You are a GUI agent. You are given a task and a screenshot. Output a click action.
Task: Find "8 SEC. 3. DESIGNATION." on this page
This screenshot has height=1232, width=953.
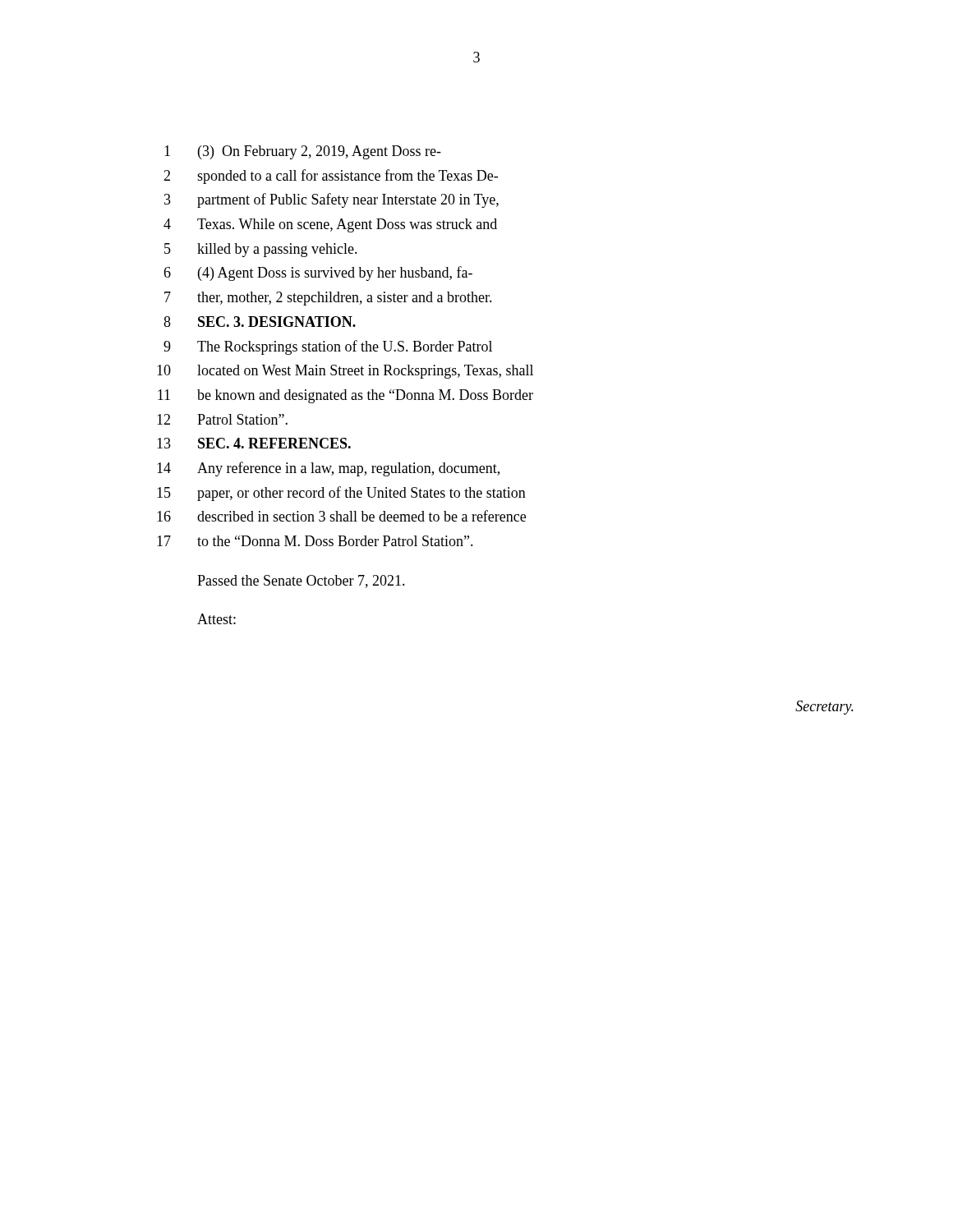pyautogui.click(x=260, y=322)
